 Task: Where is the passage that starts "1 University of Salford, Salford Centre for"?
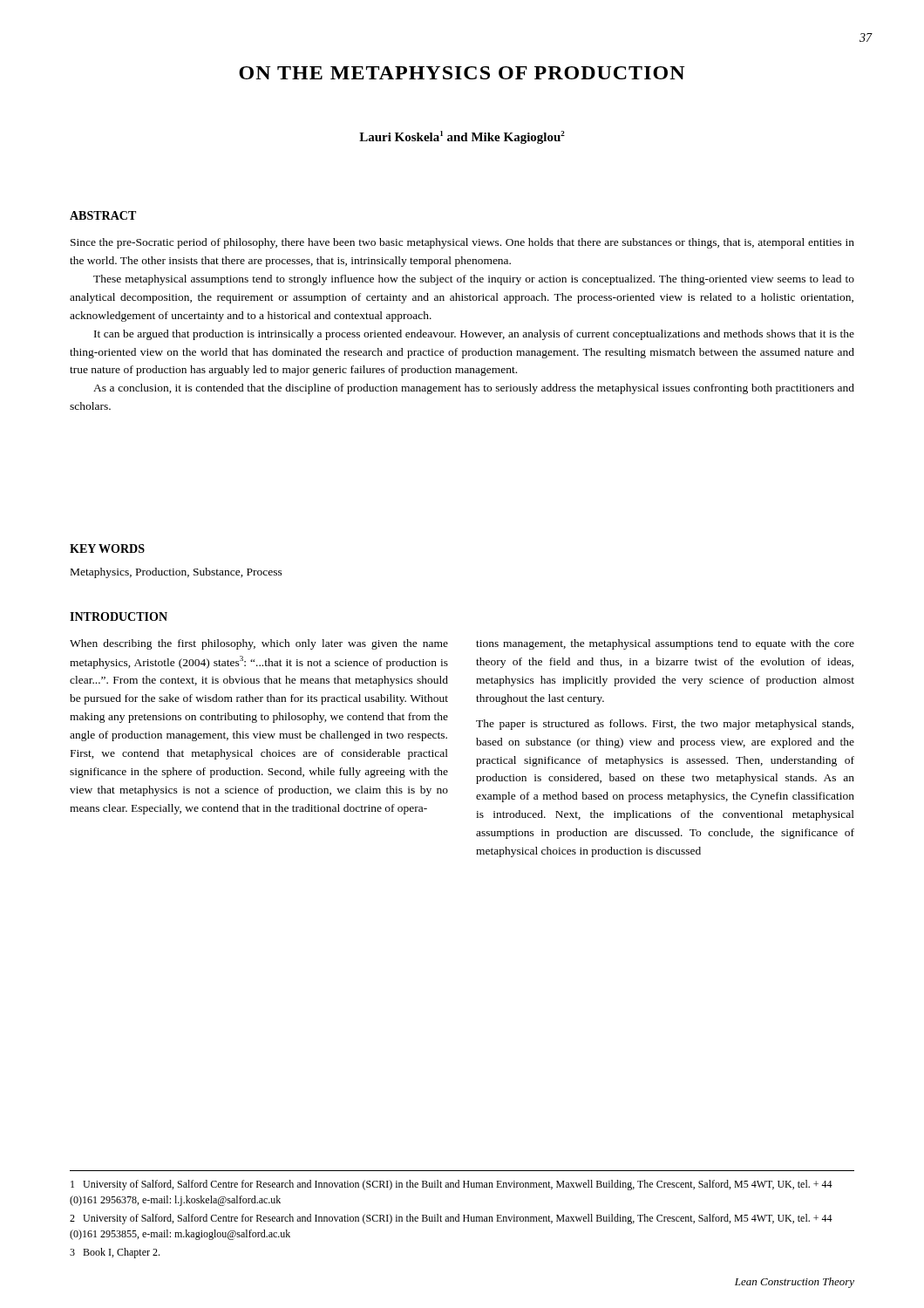click(x=462, y=1192)
